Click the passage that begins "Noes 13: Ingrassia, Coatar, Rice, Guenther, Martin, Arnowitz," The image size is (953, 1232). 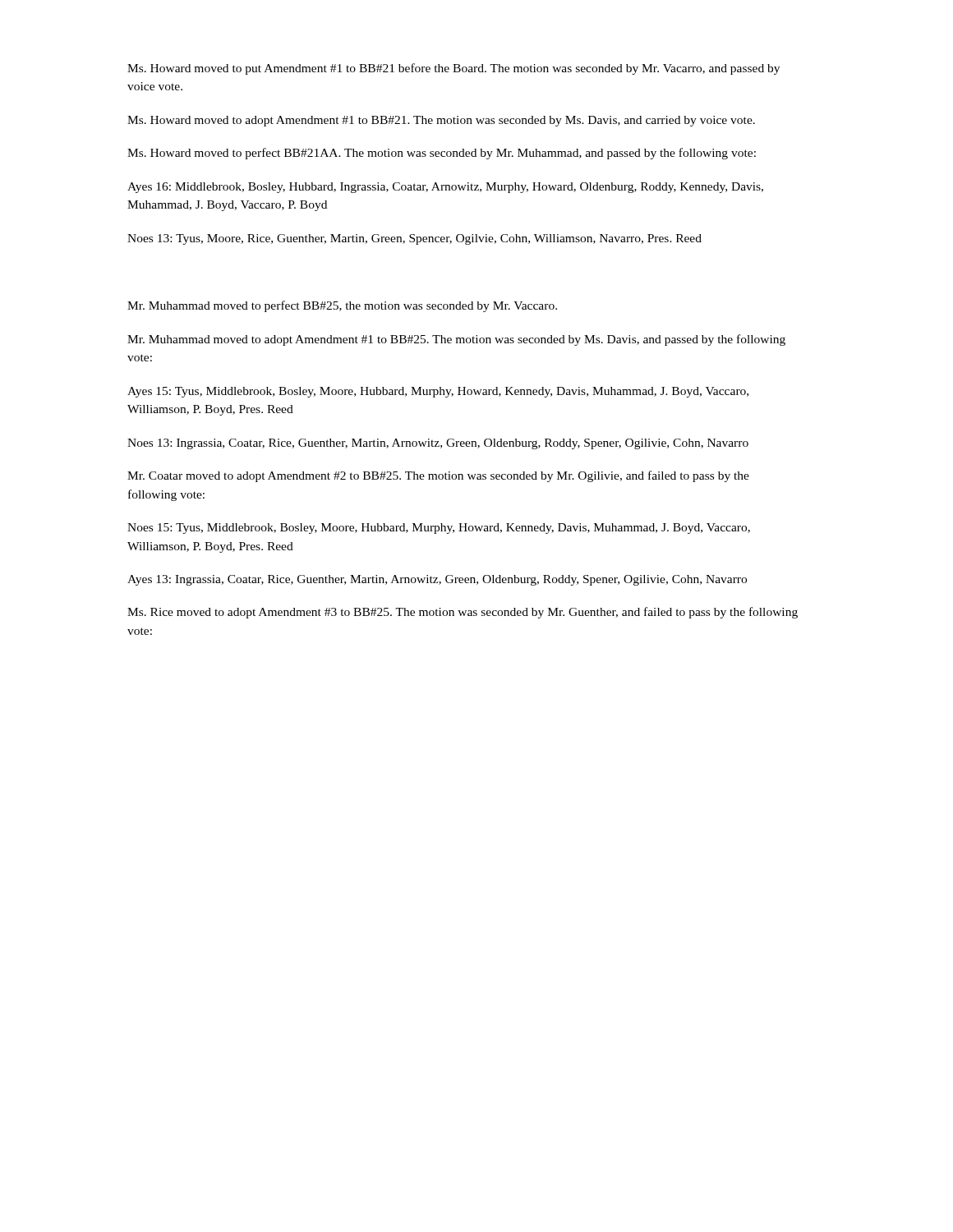click(438, 442)
